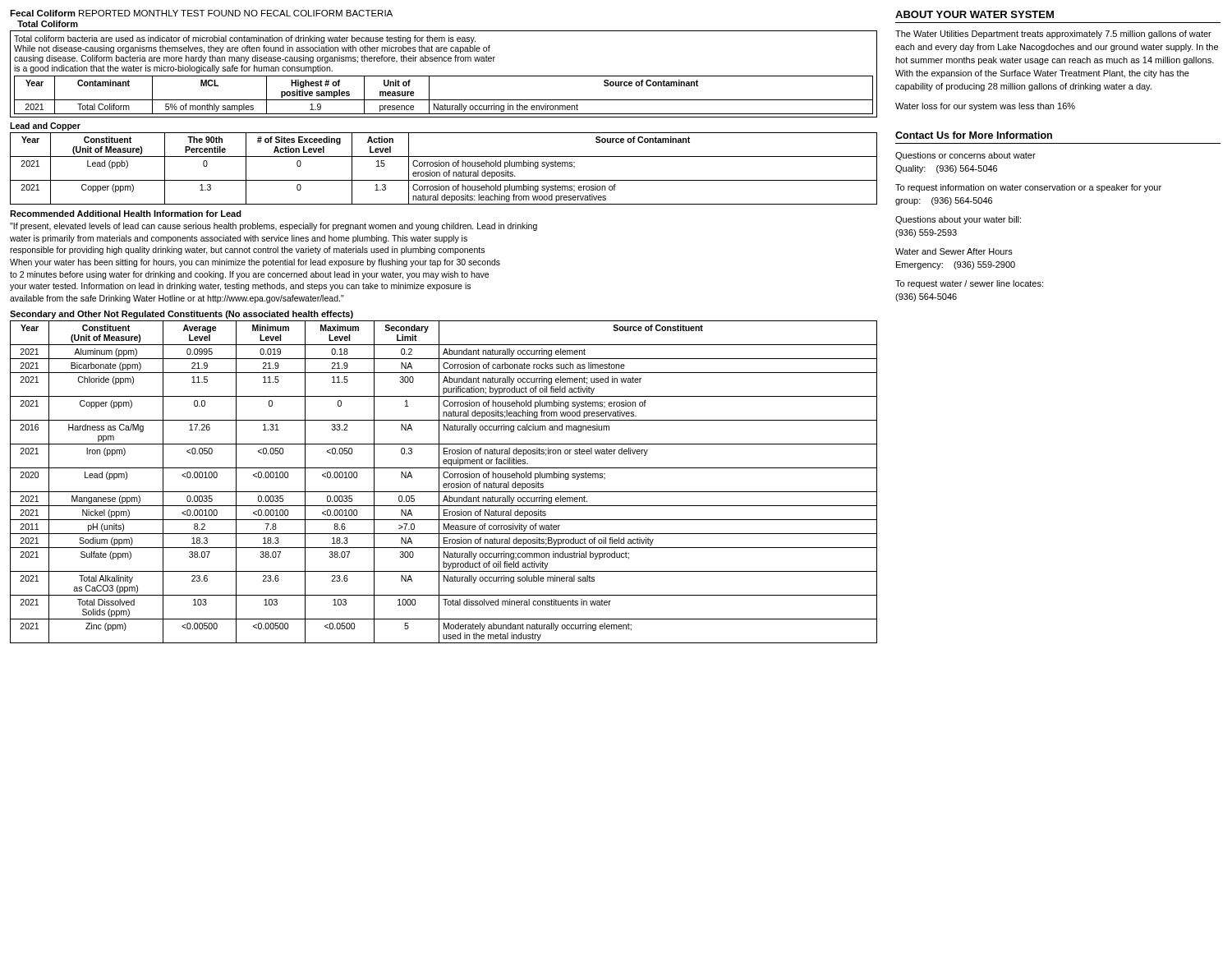Point to the region starting "Water and Sewer"
Screen dimensions: 953x1232
955,258
